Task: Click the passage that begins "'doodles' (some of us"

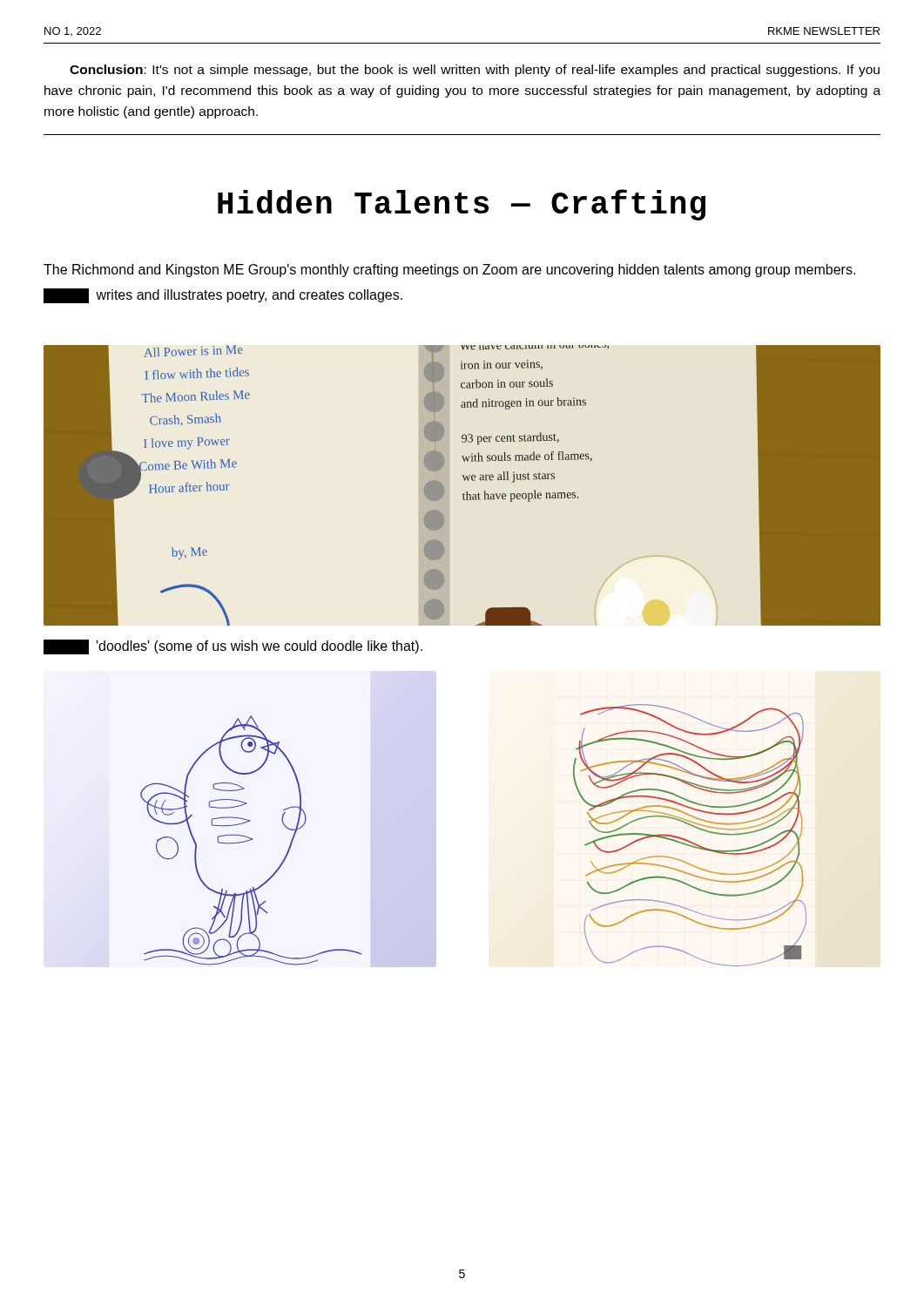Action: (x=233, y=647)
